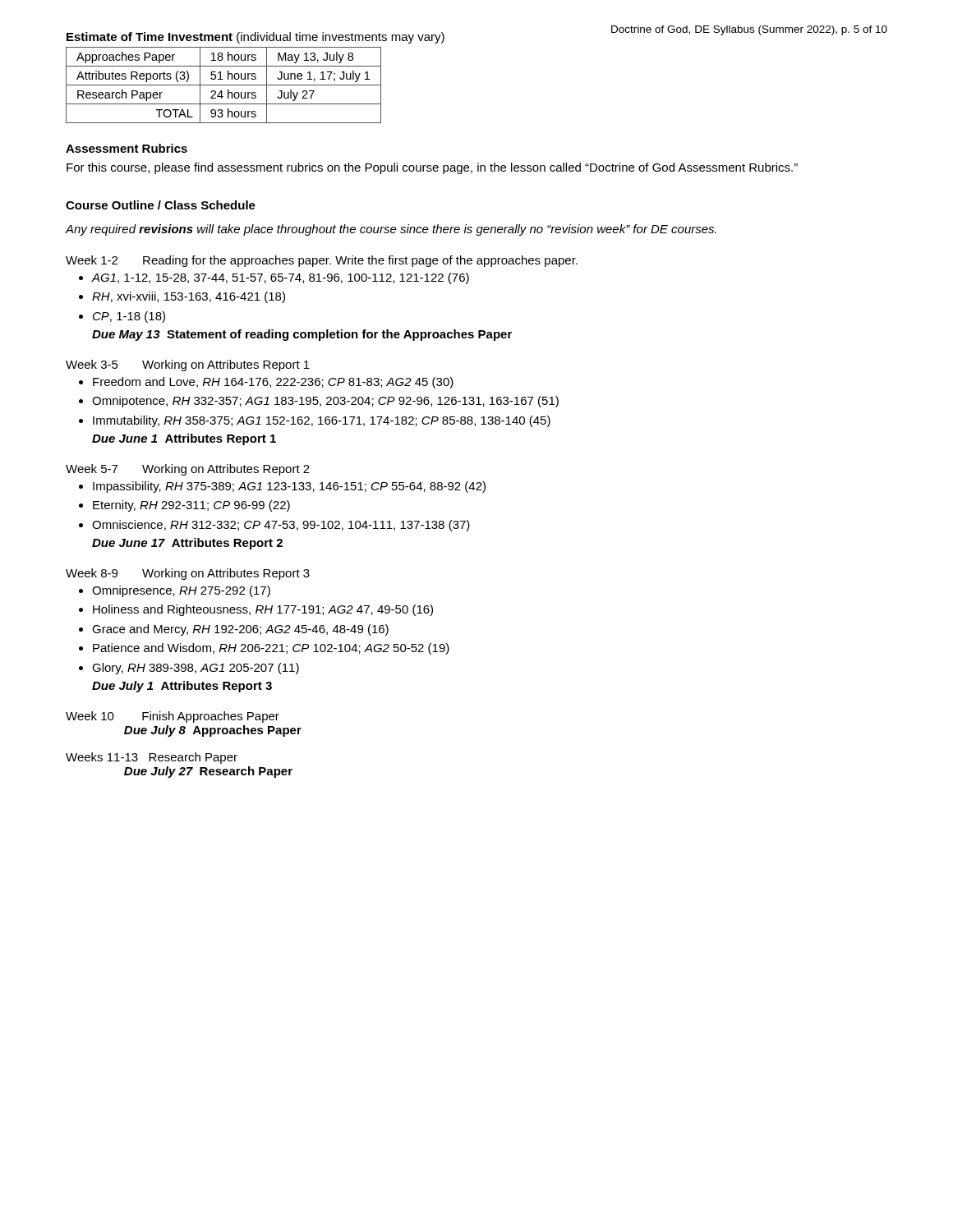Image resolution: width=953 pixels, height=1232 pixels.
Task: Click on the list item that says "Freedom and Love, RH 164-176, 222-236;"
Action: click(273, 381)
